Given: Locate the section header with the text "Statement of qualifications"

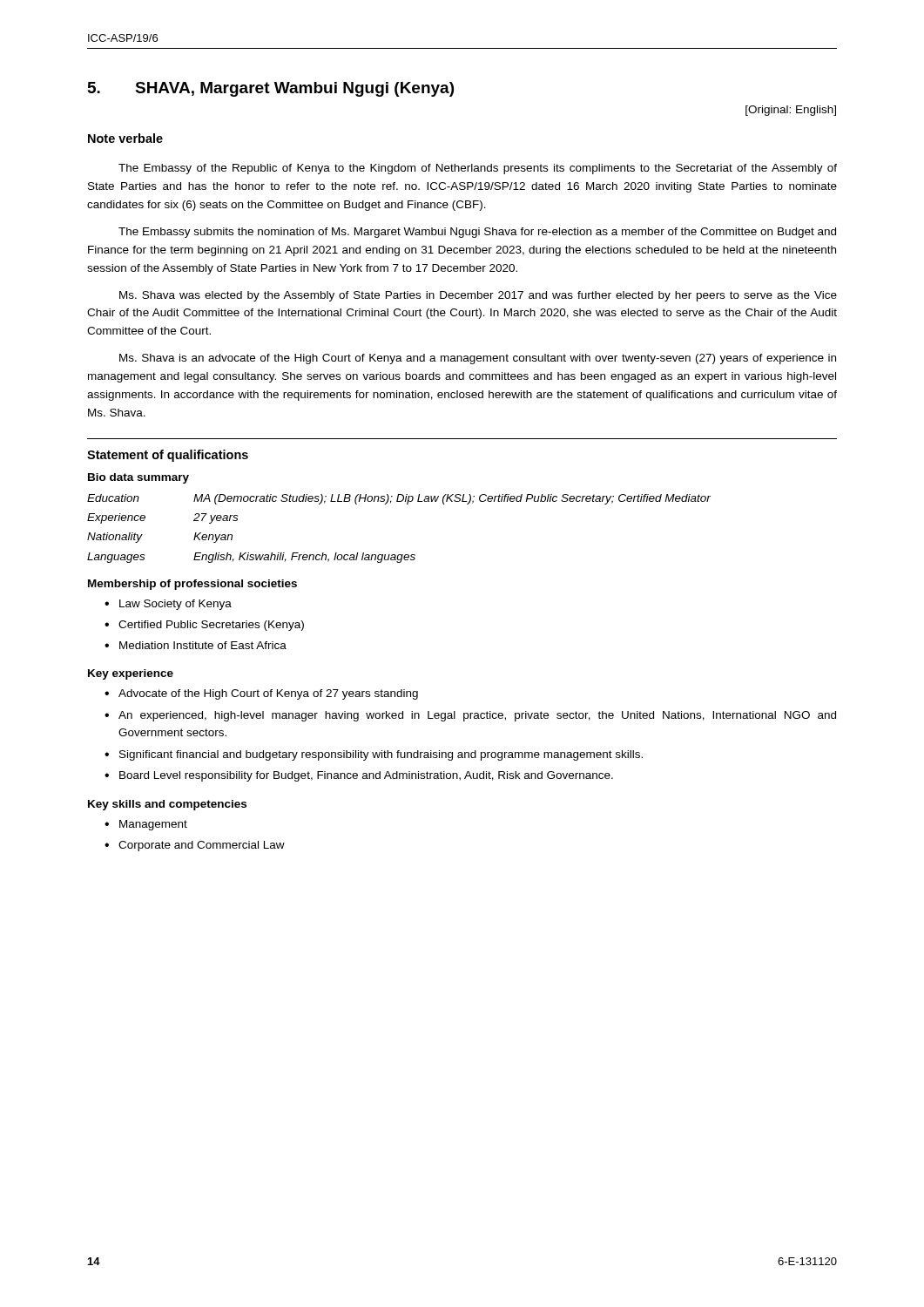Looking at the screenshot, I should [168, 455].
